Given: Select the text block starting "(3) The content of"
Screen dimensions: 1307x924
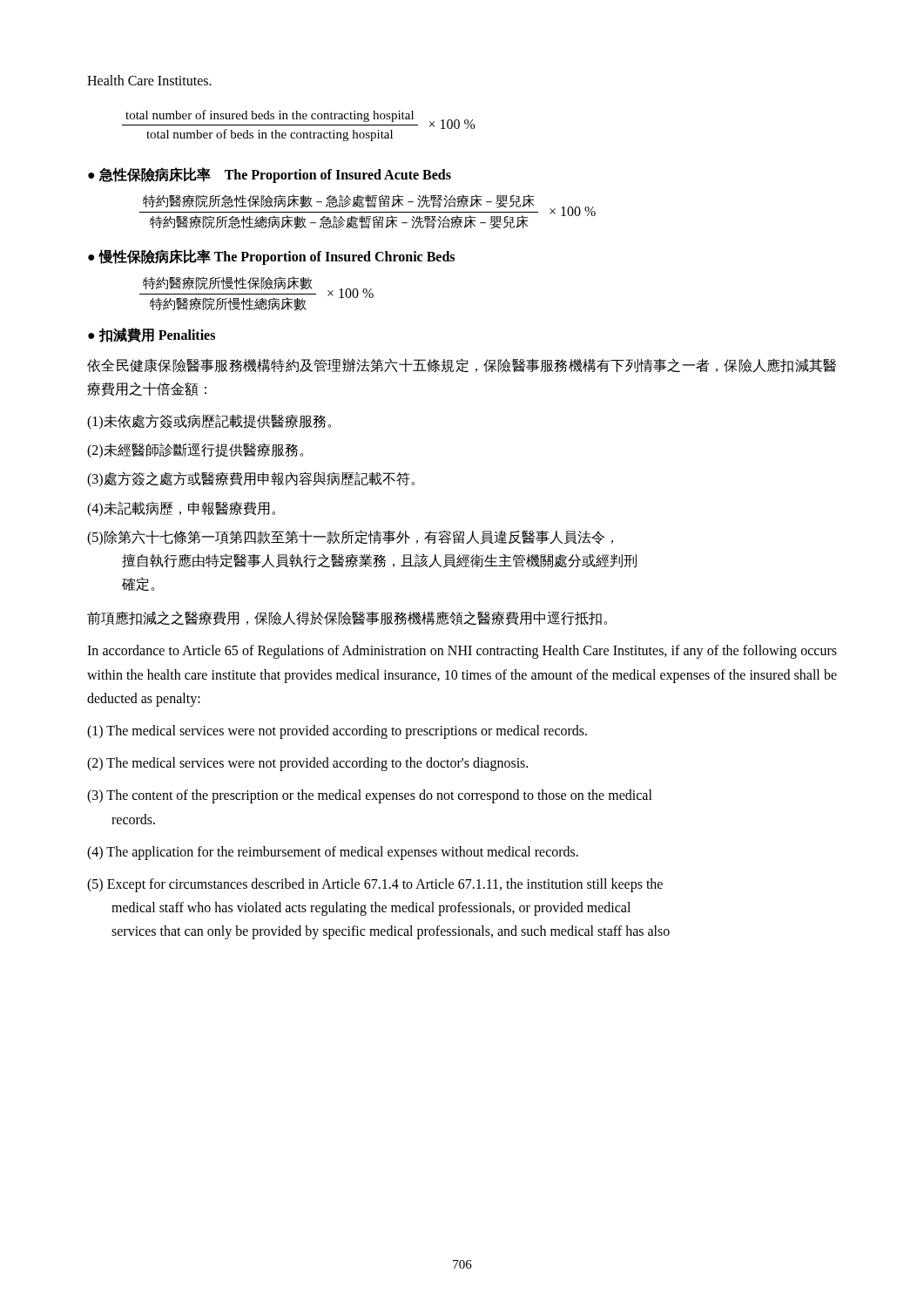Looking at the screenshot, I should 370,807.
